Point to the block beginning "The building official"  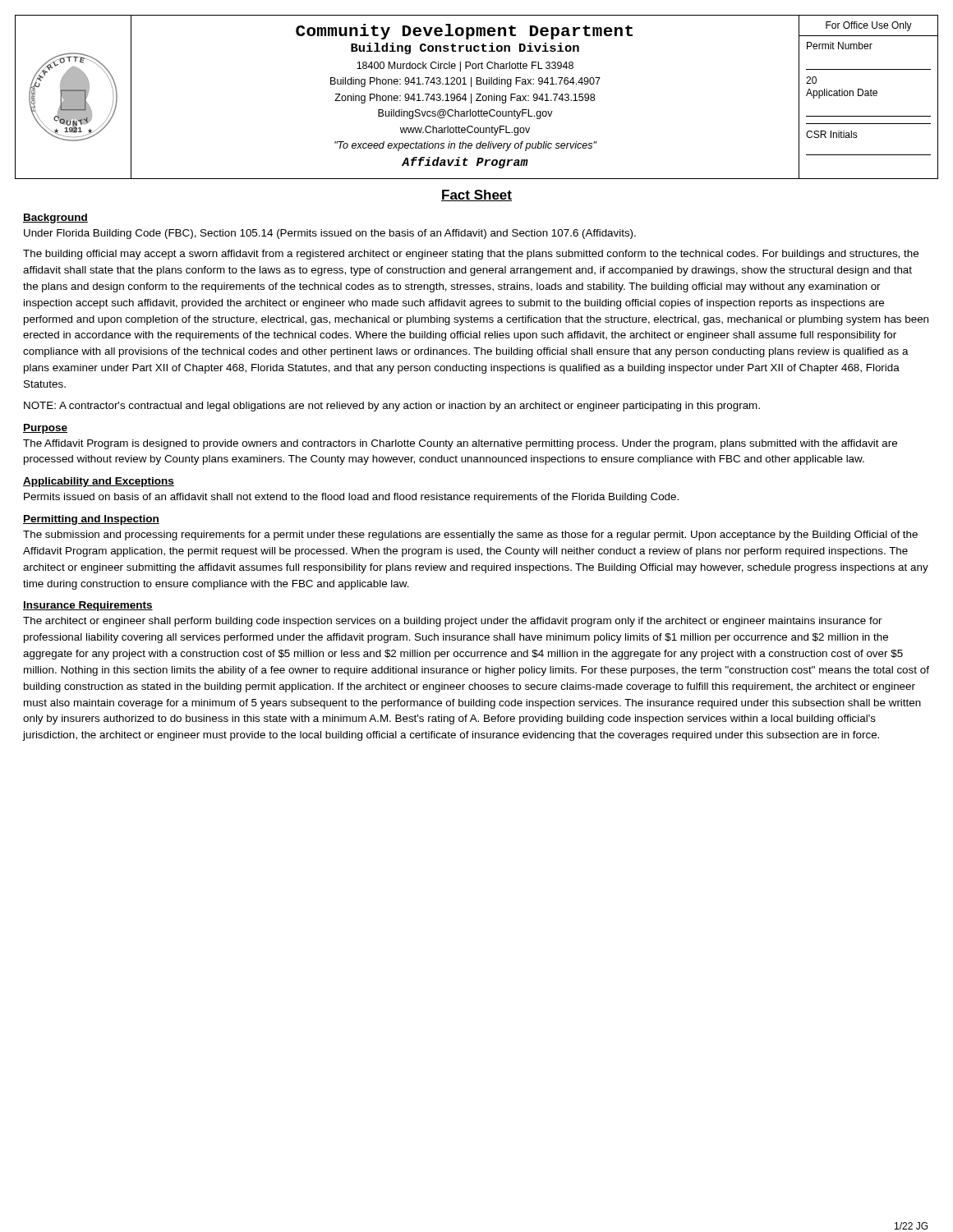click(476, 319)
